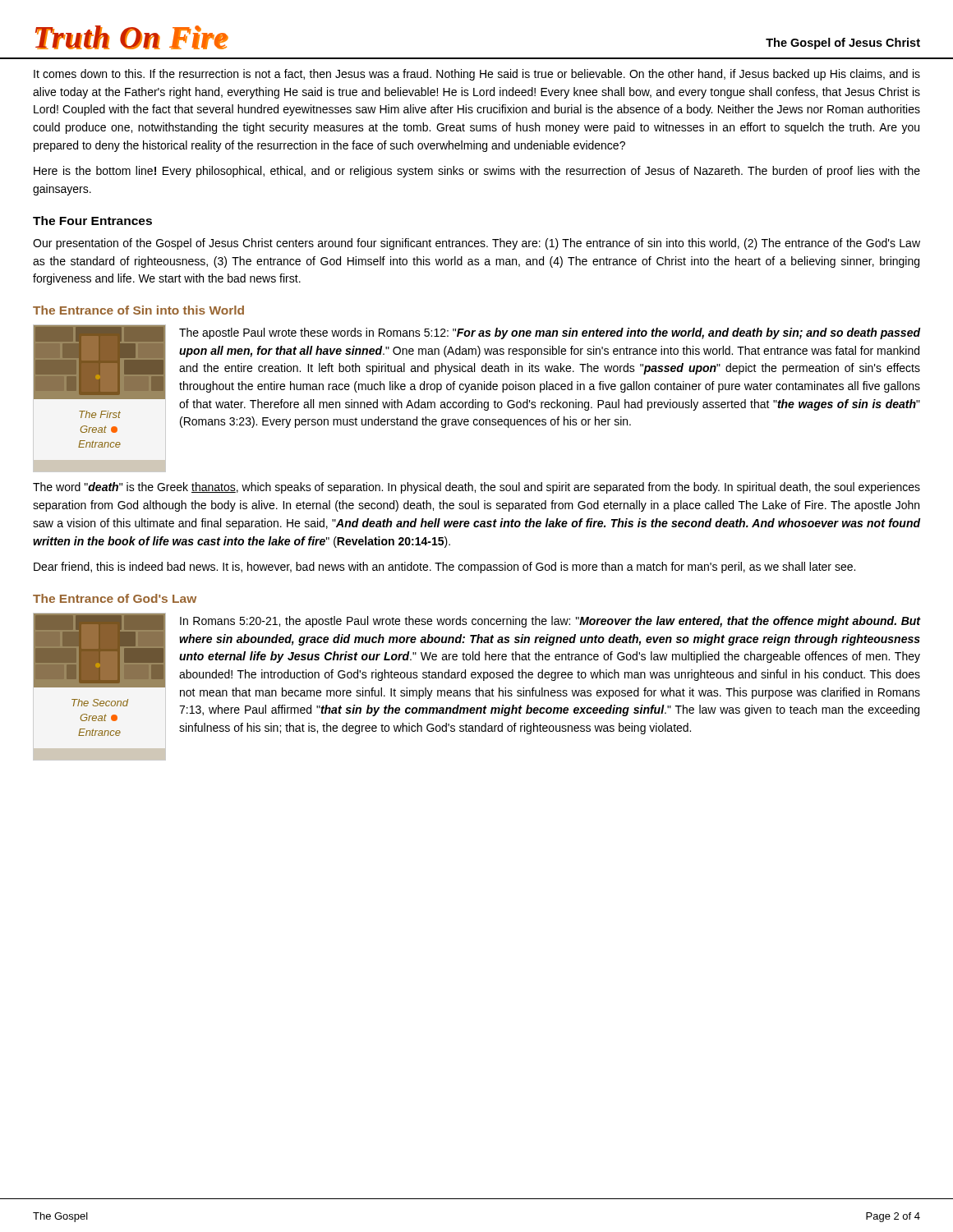Locate the text block that reads "In Romans 5:20-21, the"

click(x=550, y=674)
